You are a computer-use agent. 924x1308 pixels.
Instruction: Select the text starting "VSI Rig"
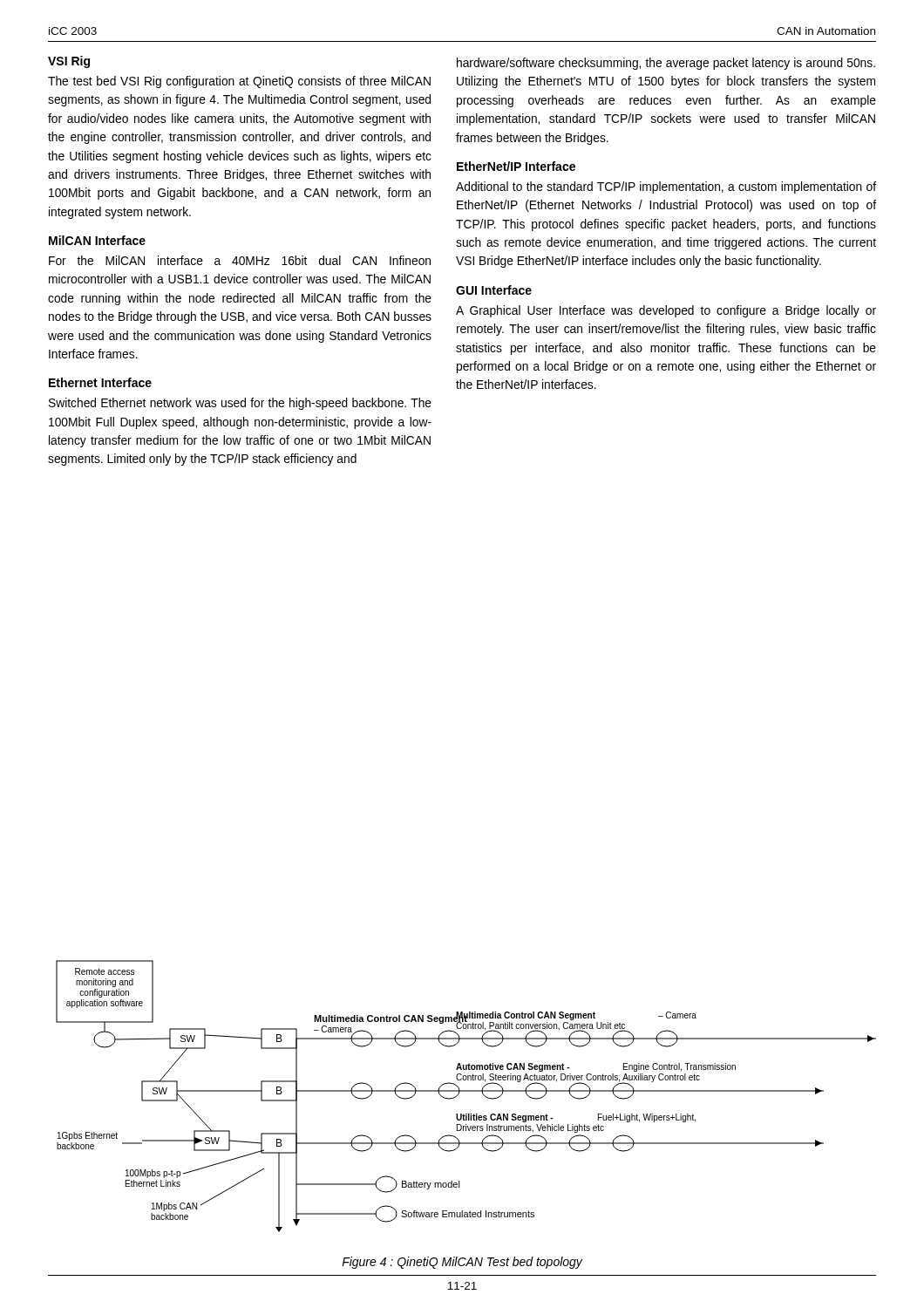tap(69, 61)
